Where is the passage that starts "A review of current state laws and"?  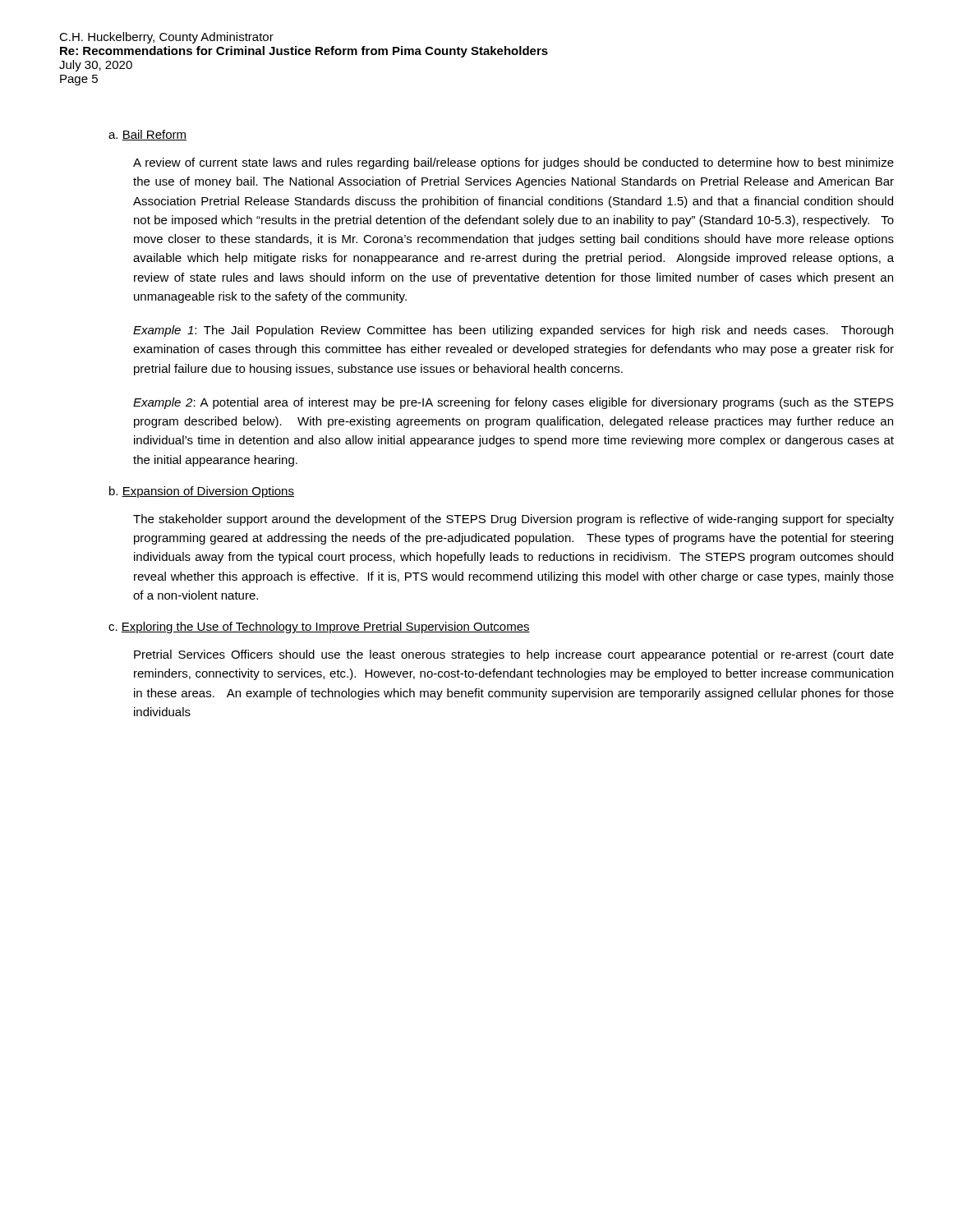point(513,229)
